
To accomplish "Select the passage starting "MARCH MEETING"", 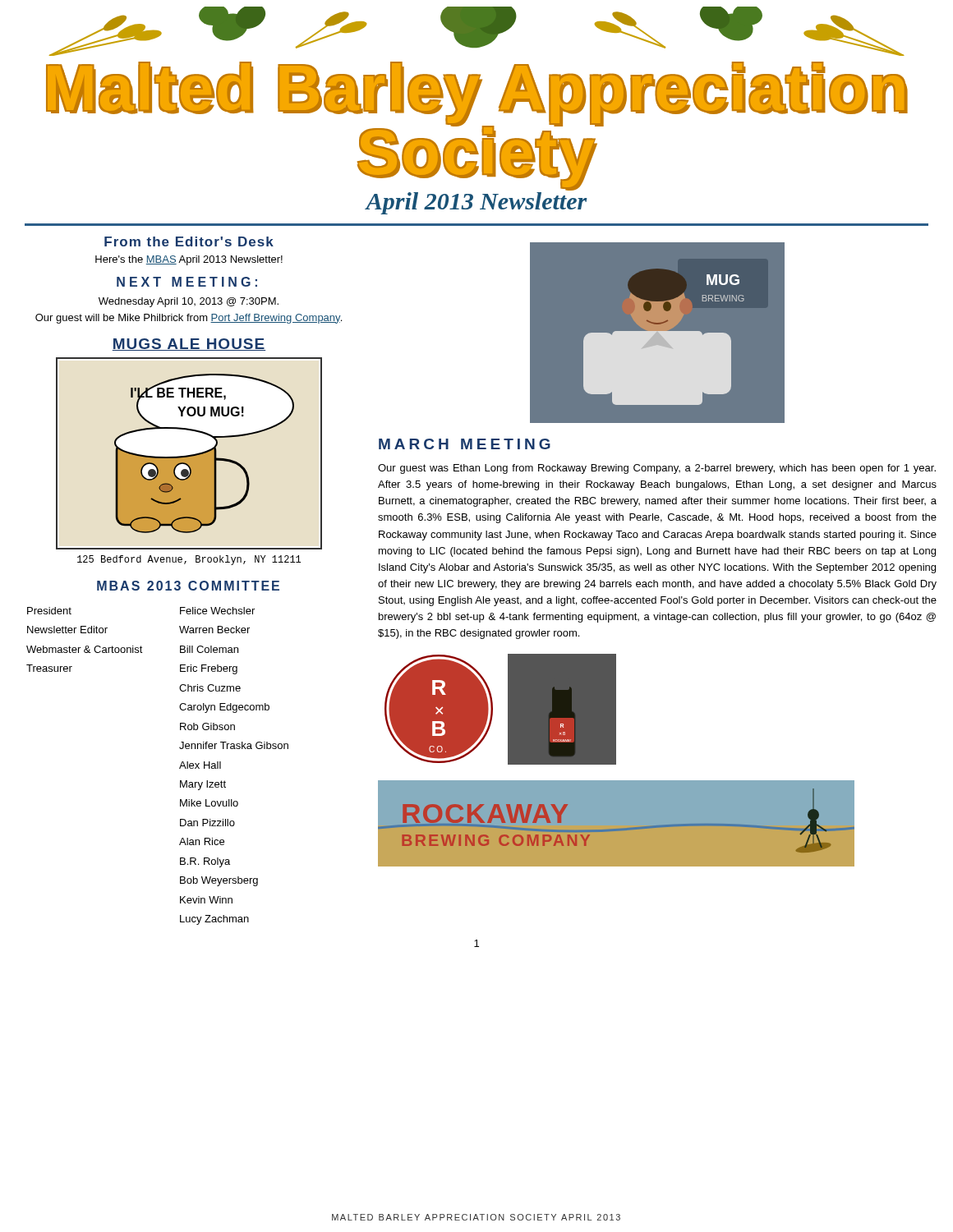I will click(x=466, y=444).
